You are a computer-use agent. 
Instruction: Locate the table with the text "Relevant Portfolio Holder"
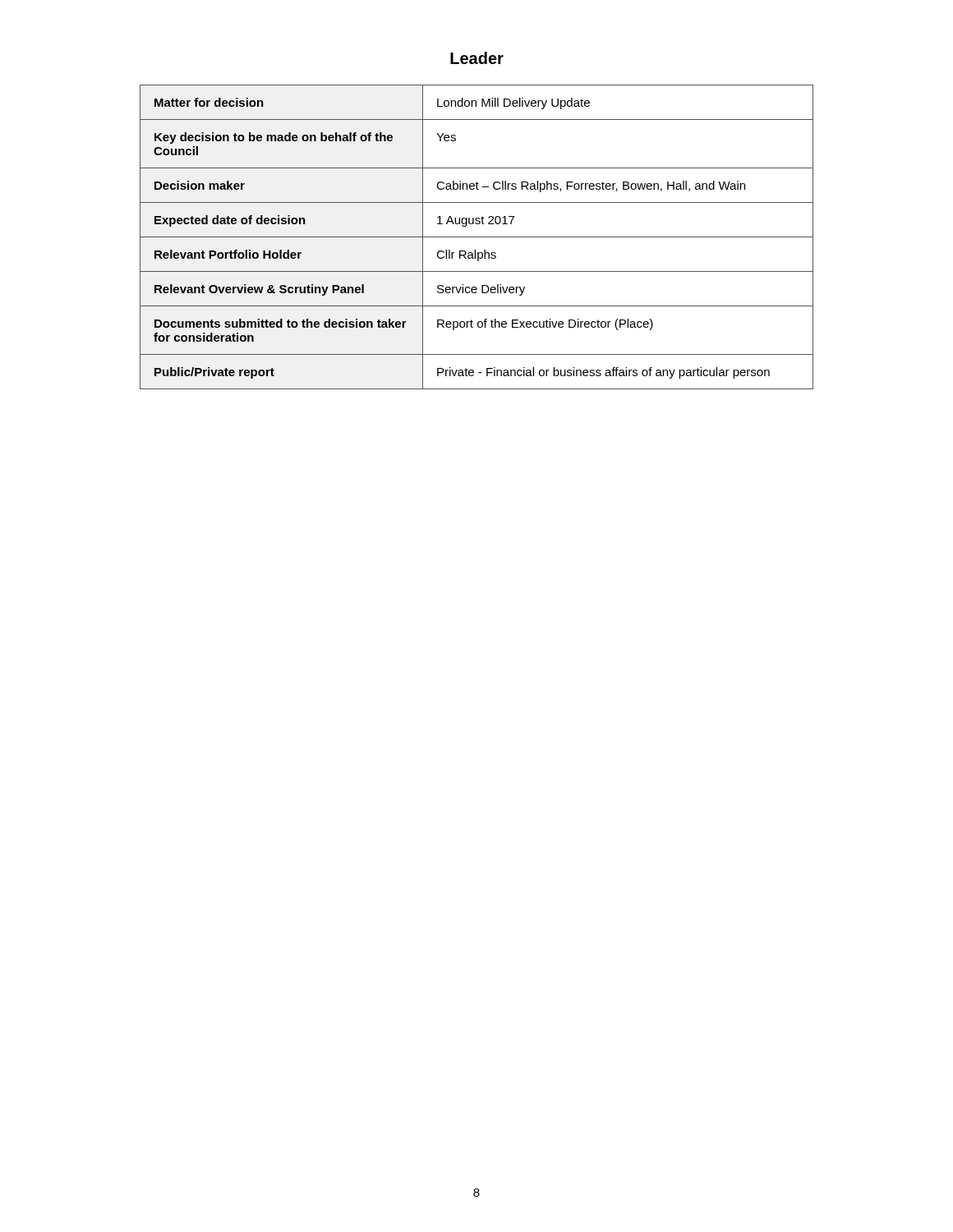click(476, 237)
